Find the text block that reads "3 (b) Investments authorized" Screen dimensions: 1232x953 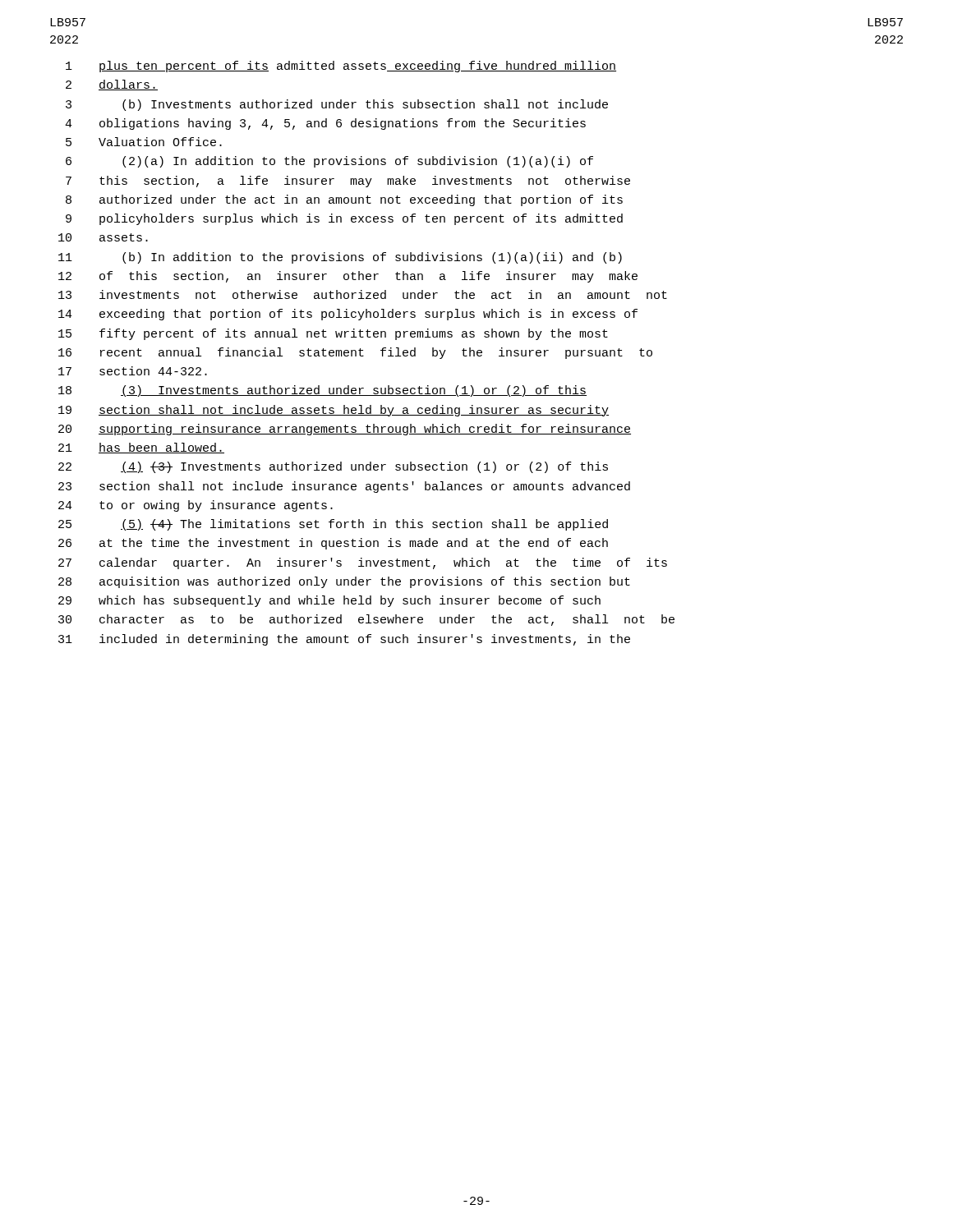click(476, 105)
